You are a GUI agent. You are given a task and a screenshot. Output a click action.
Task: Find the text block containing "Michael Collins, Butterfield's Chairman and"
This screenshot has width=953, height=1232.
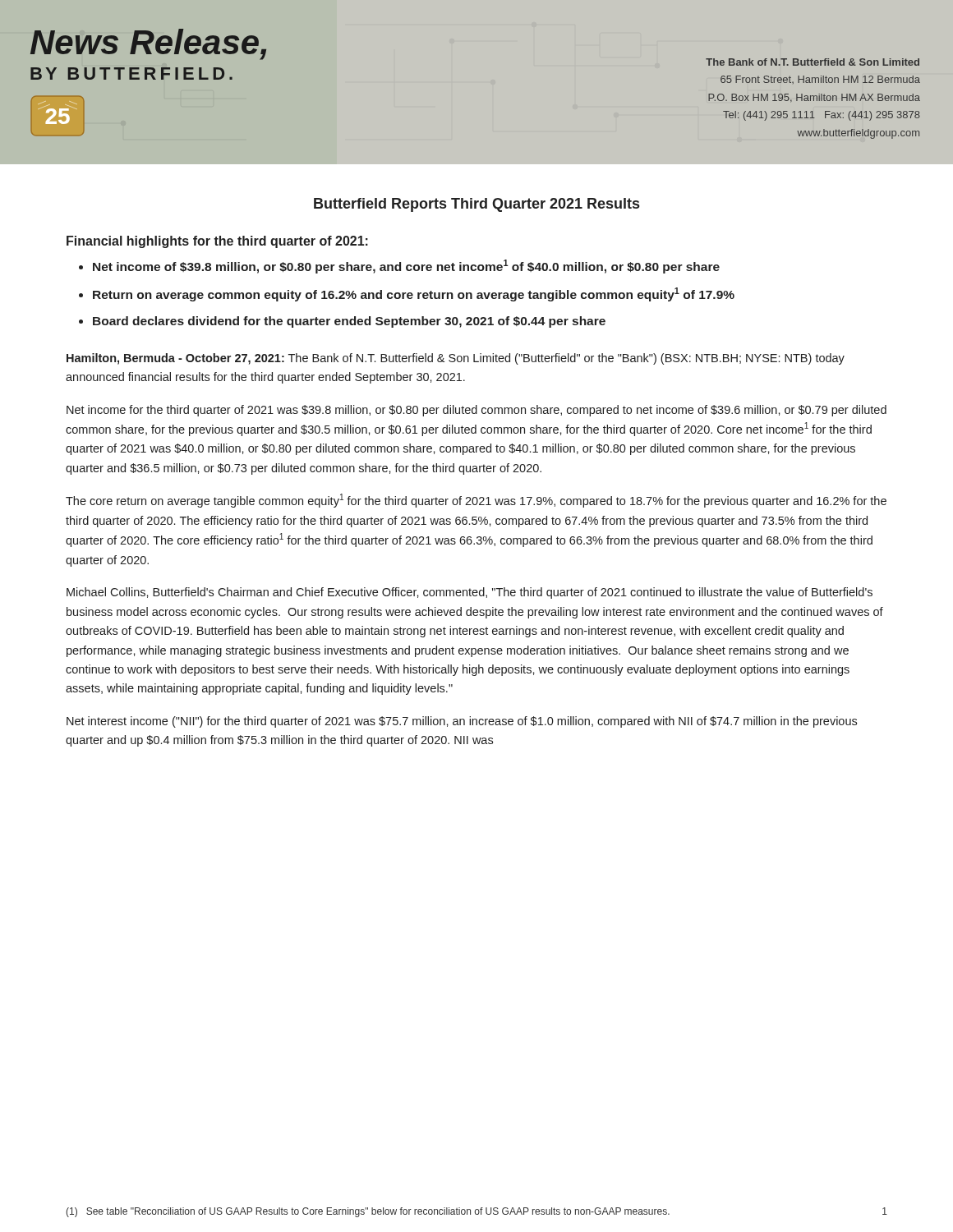(474, 640)
